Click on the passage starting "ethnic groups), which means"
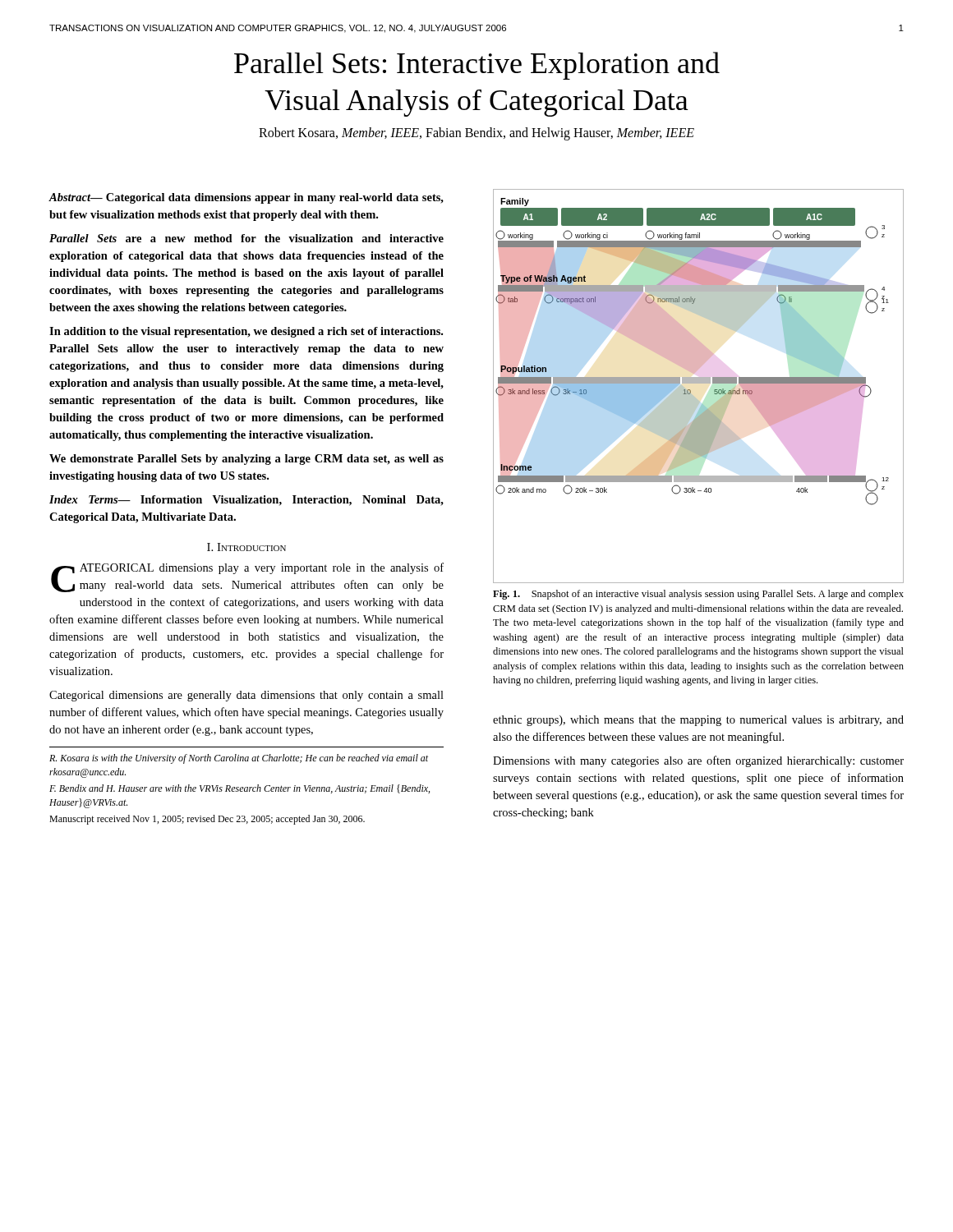Viewport: 953px width, 1232px height. pyautogui.click(x=698, y=728)
